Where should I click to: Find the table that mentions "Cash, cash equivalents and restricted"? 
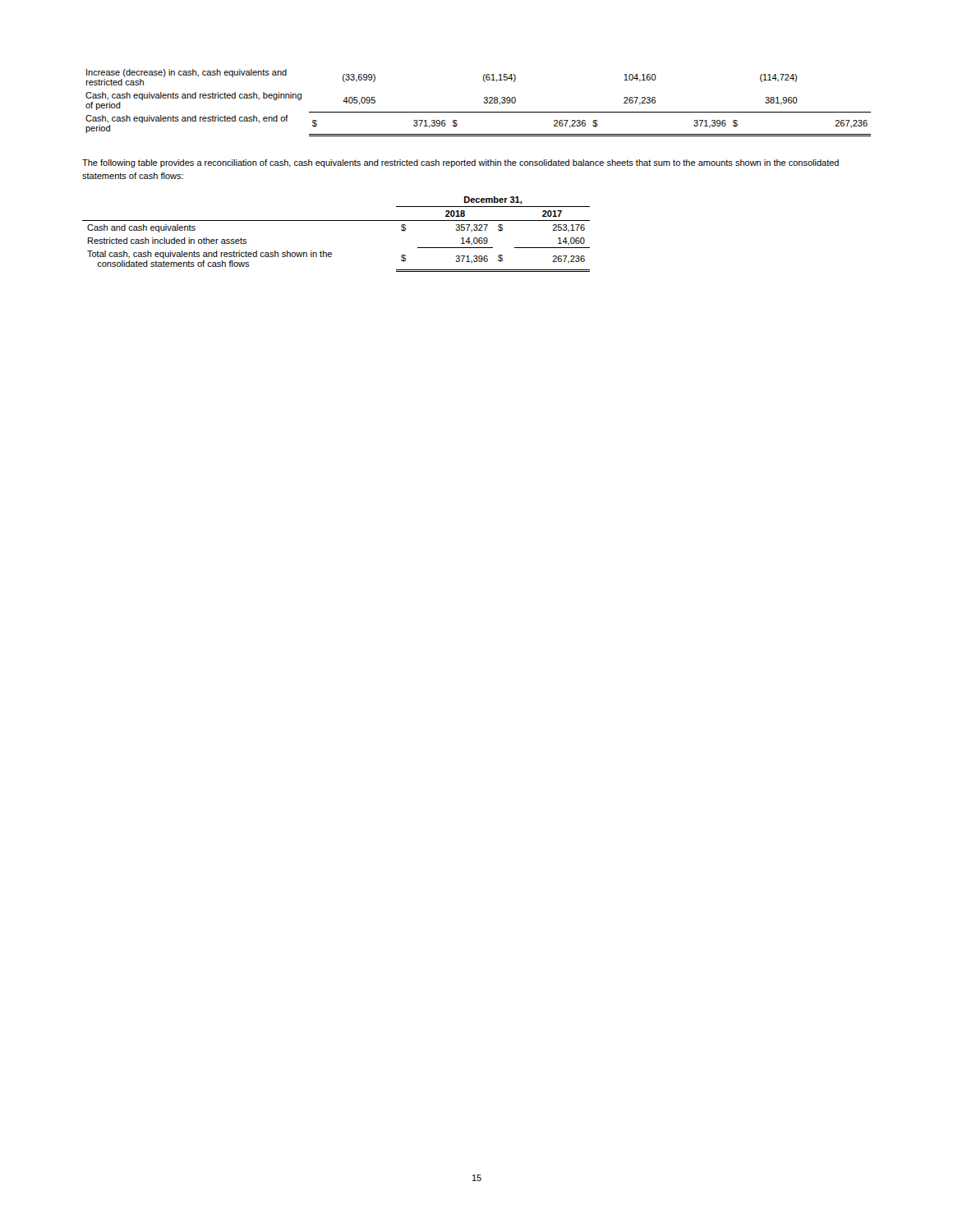point(476,101)
